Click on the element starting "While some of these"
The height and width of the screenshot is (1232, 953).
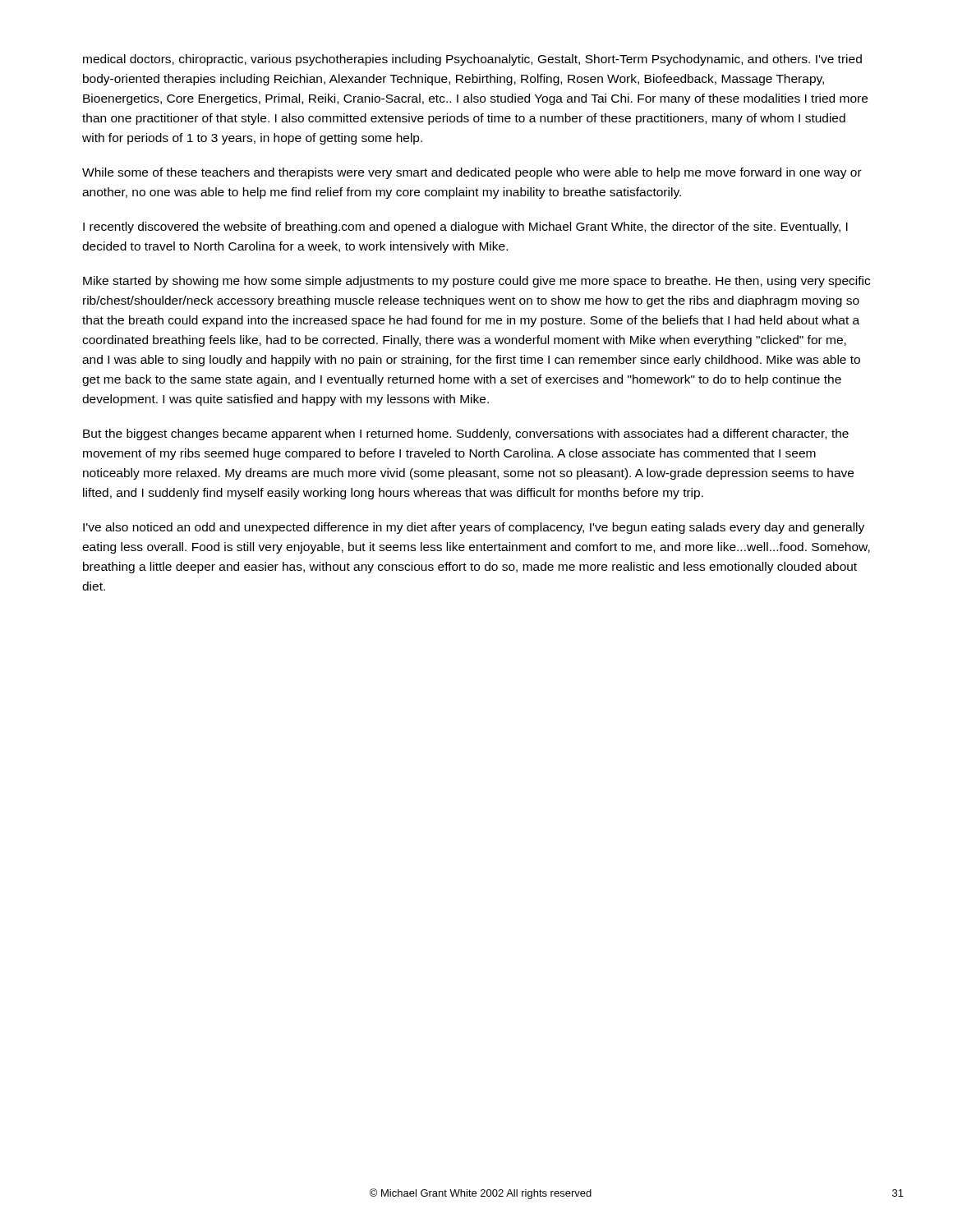[x=472, y=182]
